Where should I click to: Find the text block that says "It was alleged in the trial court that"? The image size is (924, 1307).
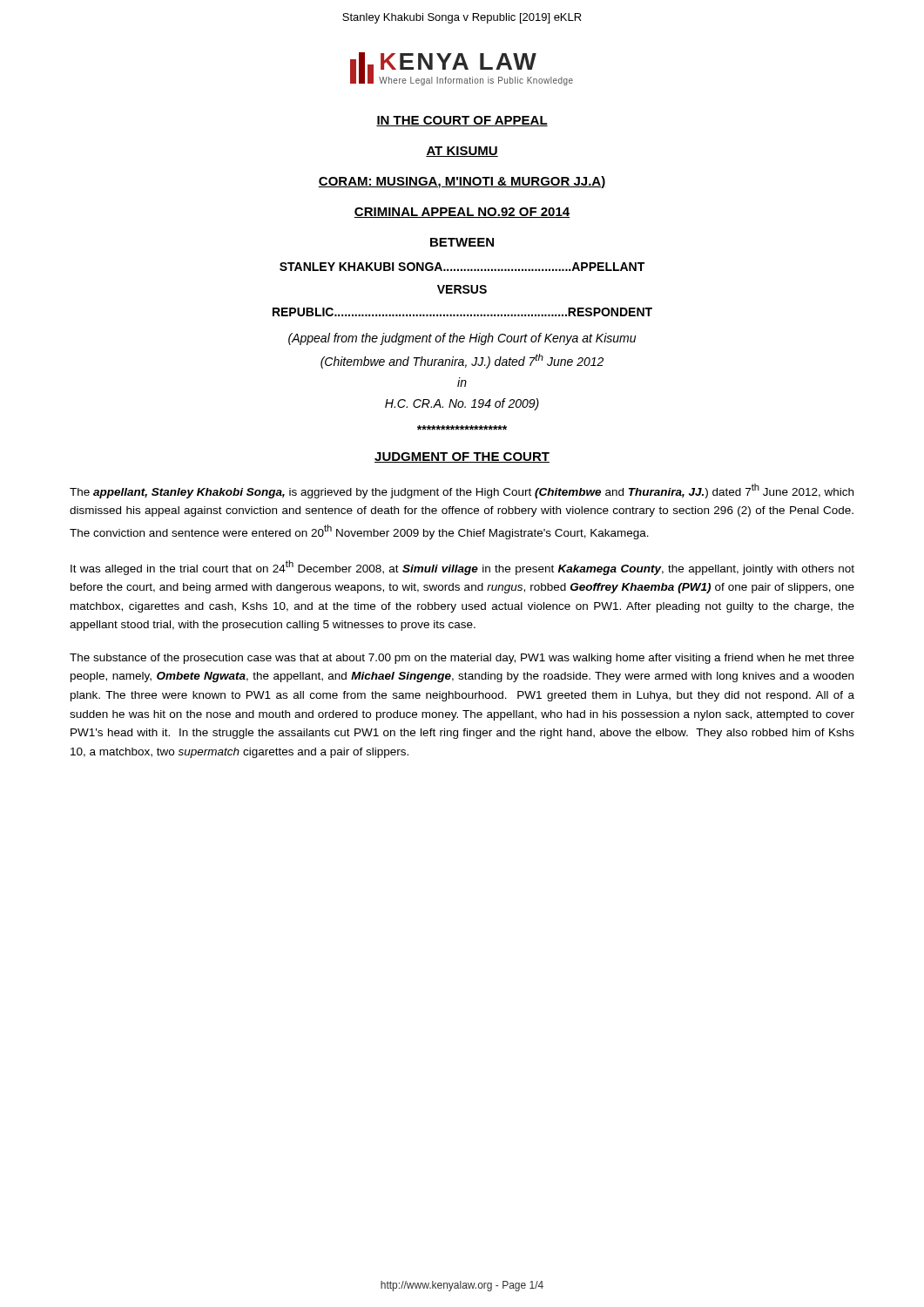(x=462, y=595)
